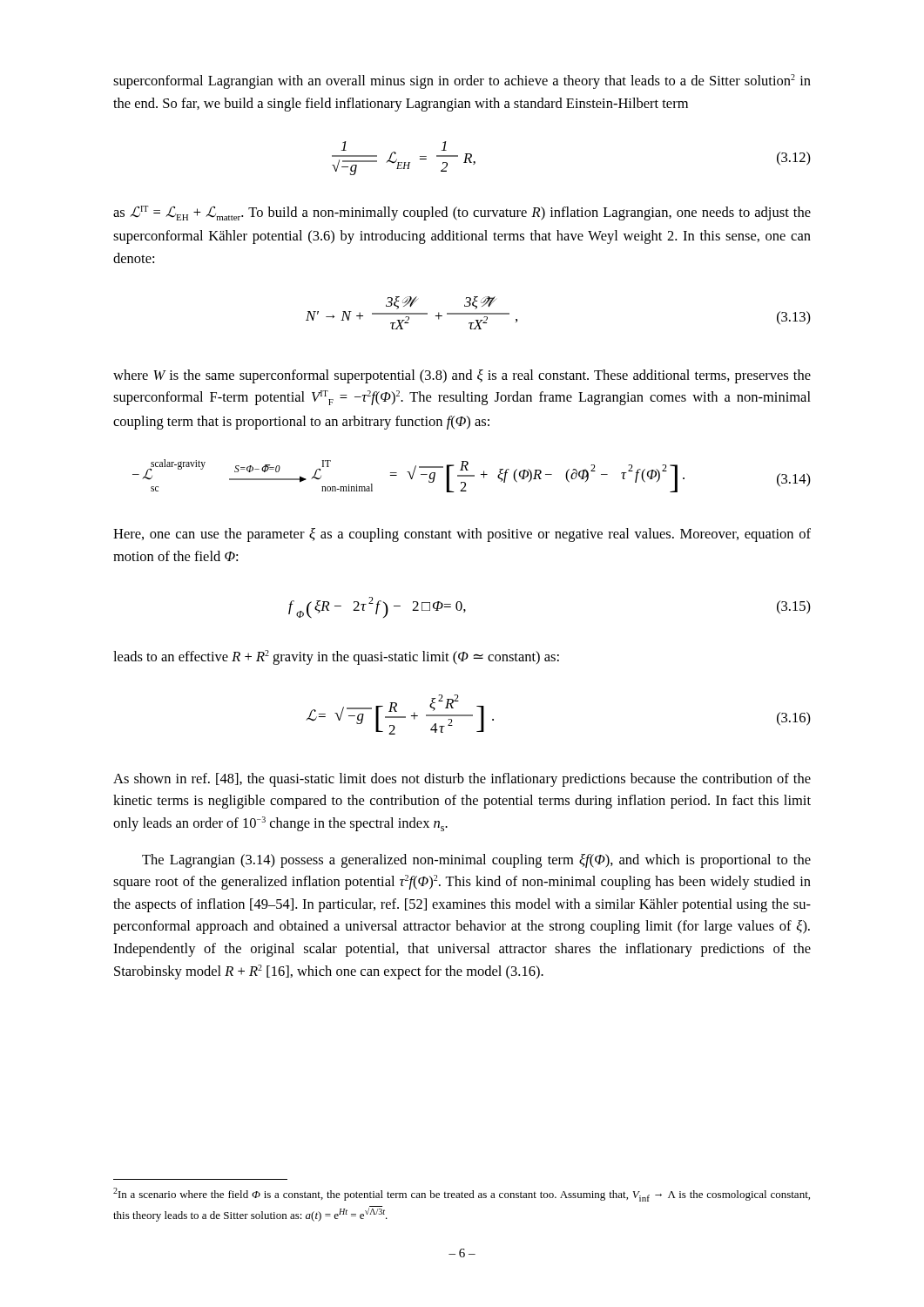Locate the block of text that opens with "As shown in ref. [48], the quasi-static"

[462, 802]
